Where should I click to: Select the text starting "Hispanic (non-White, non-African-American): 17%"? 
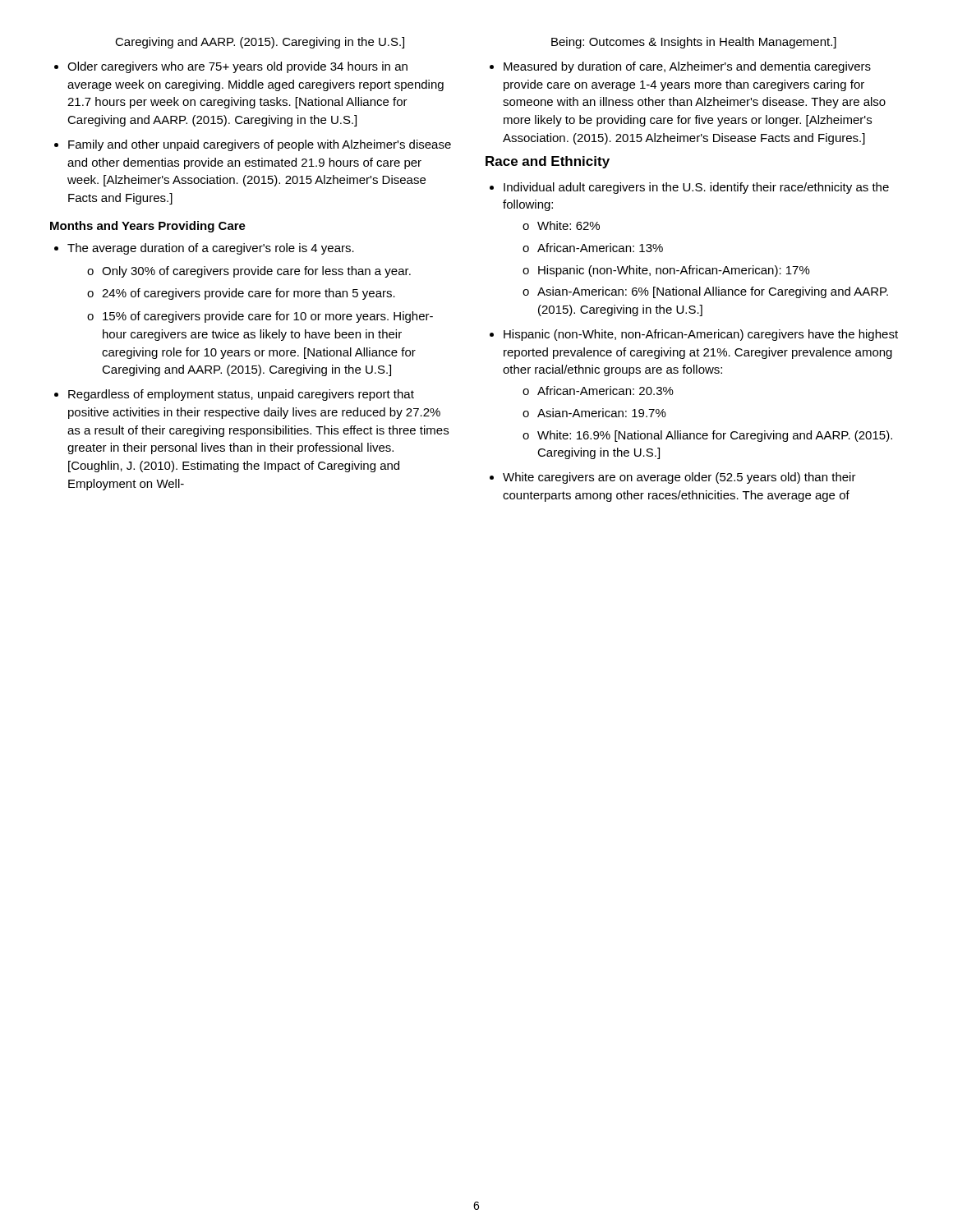674,269
